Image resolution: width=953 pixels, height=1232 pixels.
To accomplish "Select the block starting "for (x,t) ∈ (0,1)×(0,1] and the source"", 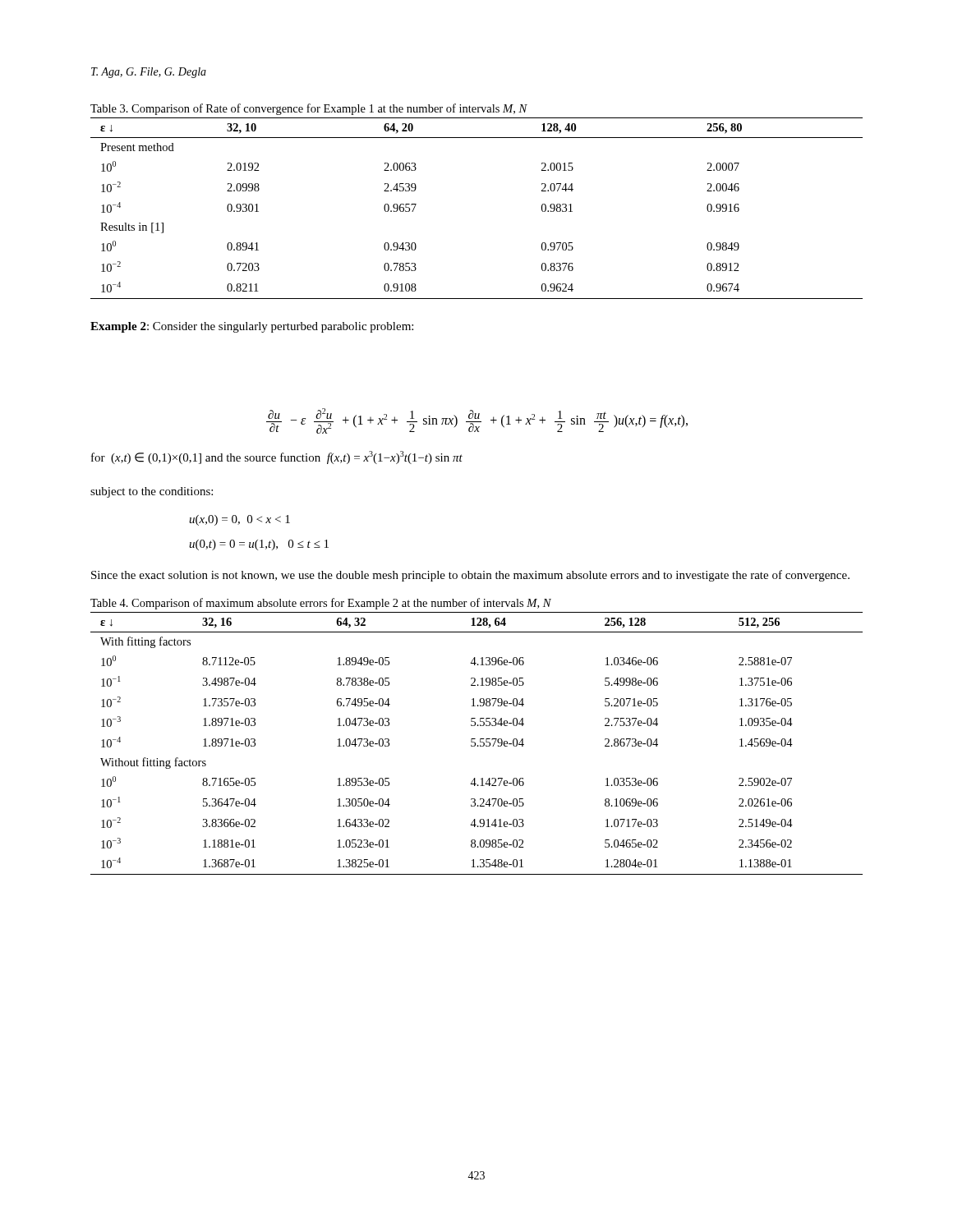I will [x=276, y=457].
